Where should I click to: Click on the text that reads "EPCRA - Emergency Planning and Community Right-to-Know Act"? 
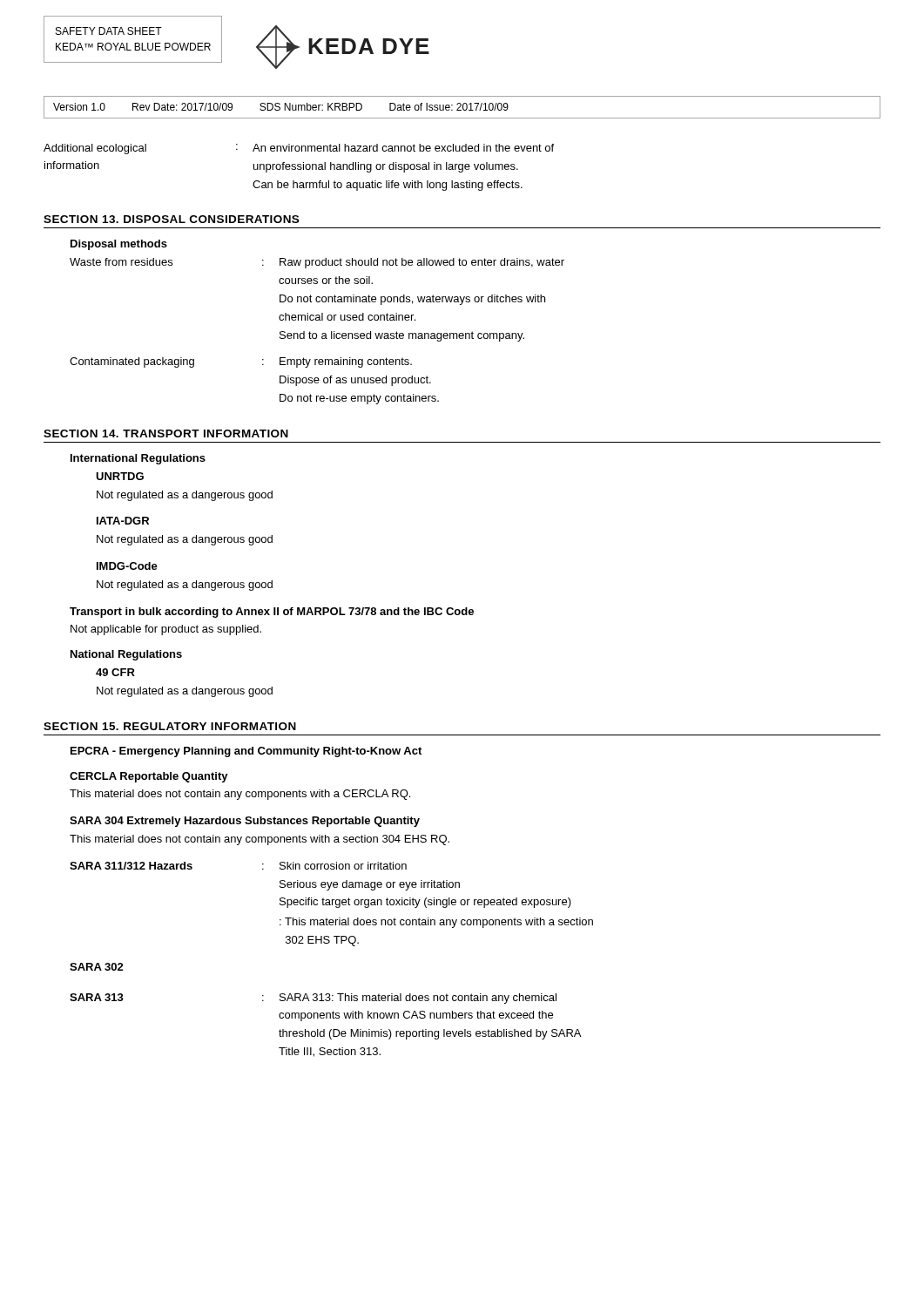tap(246, 750)
